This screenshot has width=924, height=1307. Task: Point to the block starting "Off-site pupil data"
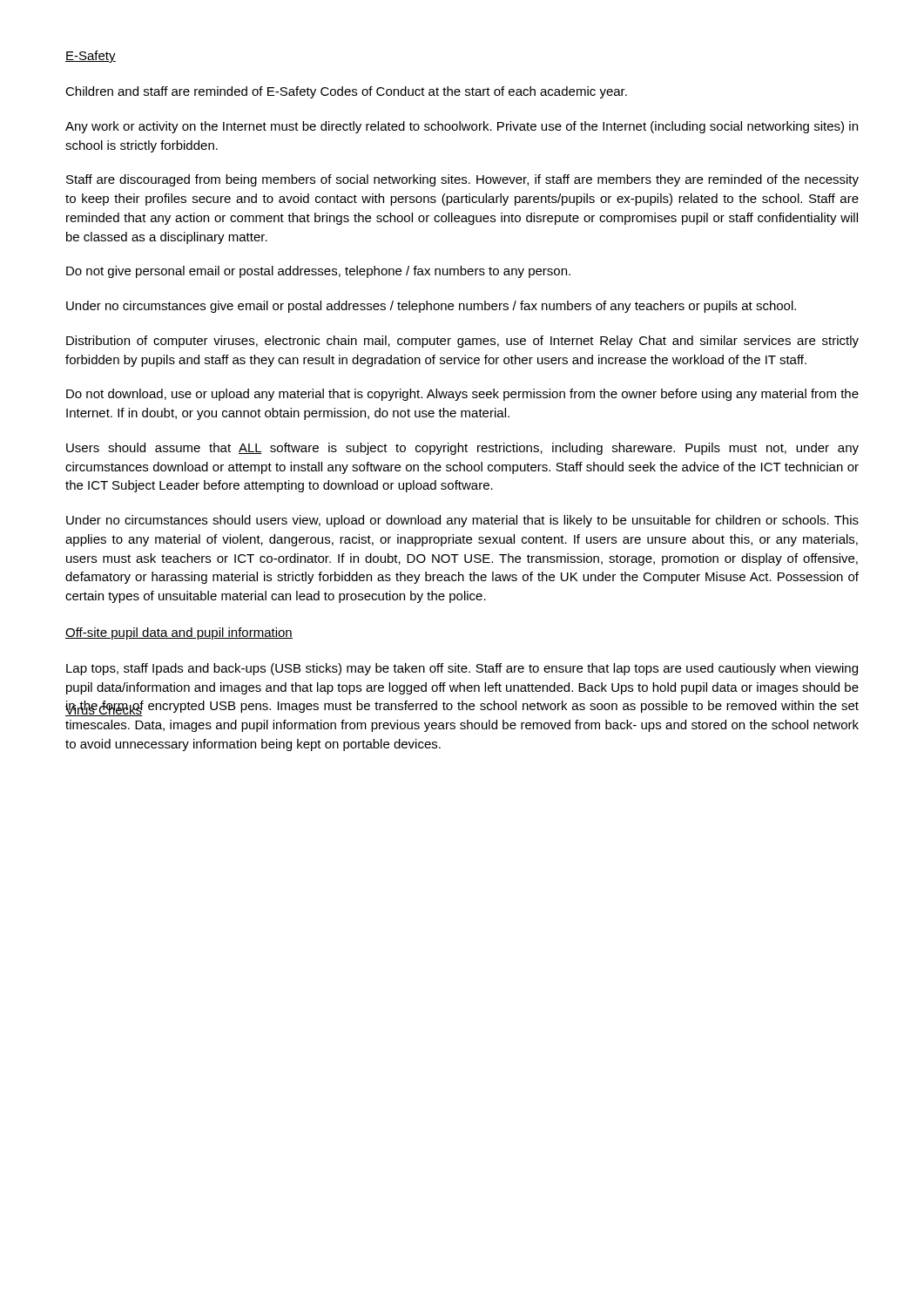click(179, 632)
